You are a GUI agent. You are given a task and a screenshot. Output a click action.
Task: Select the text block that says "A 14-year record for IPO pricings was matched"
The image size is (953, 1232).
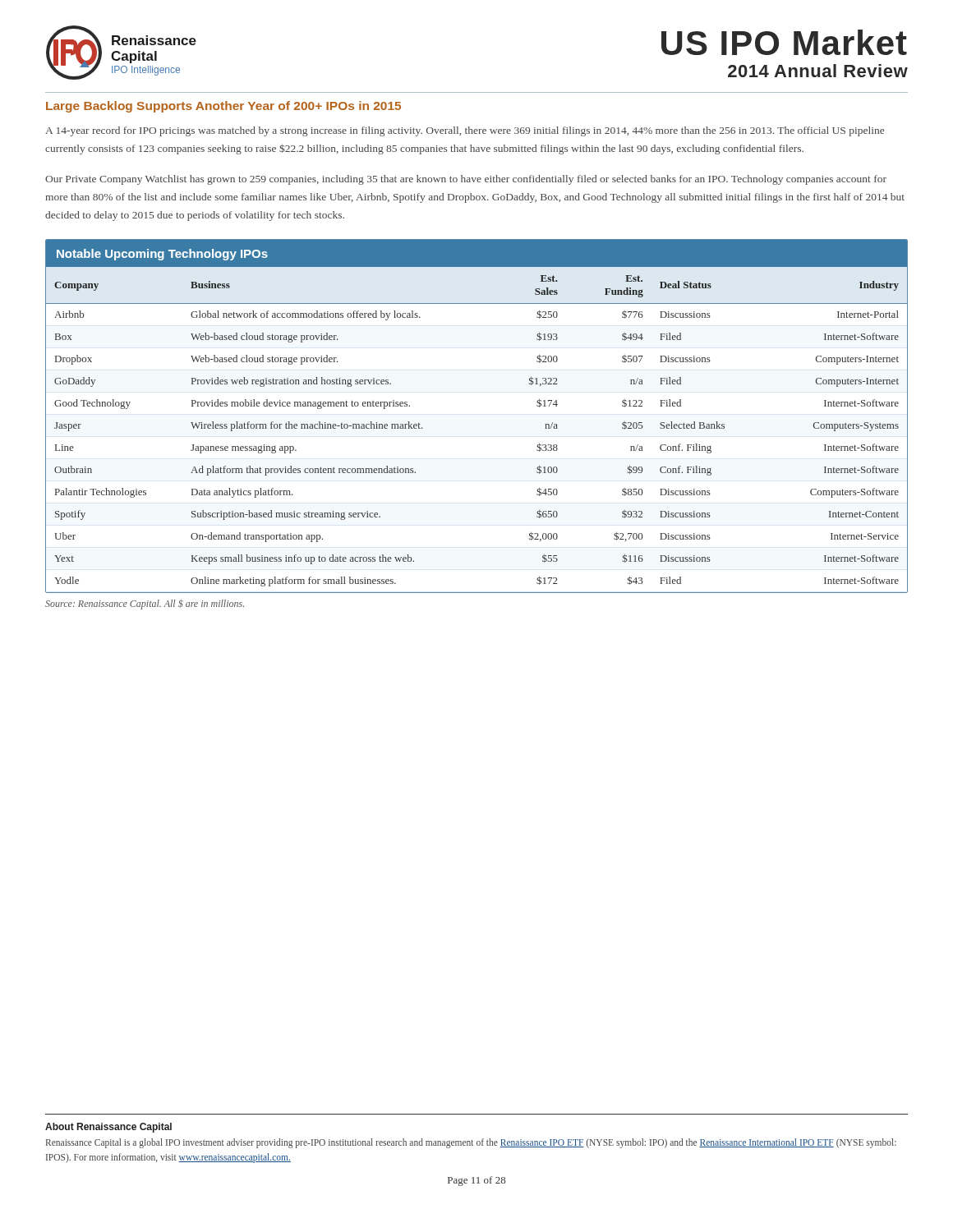pyautogui.click(x=465, y=139)
